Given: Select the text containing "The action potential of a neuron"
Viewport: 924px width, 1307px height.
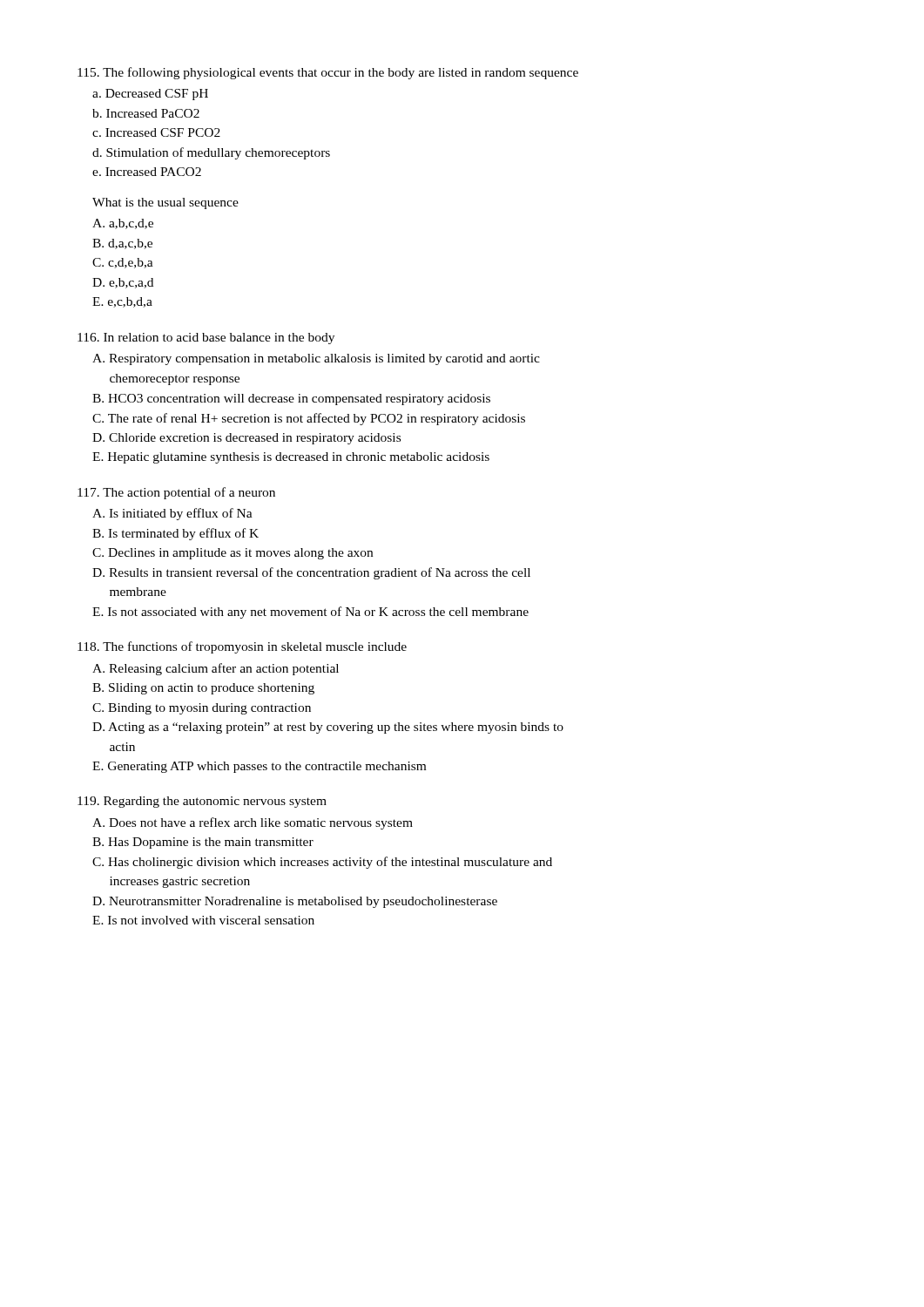Looking at the screenshot, I should (176, 492).
